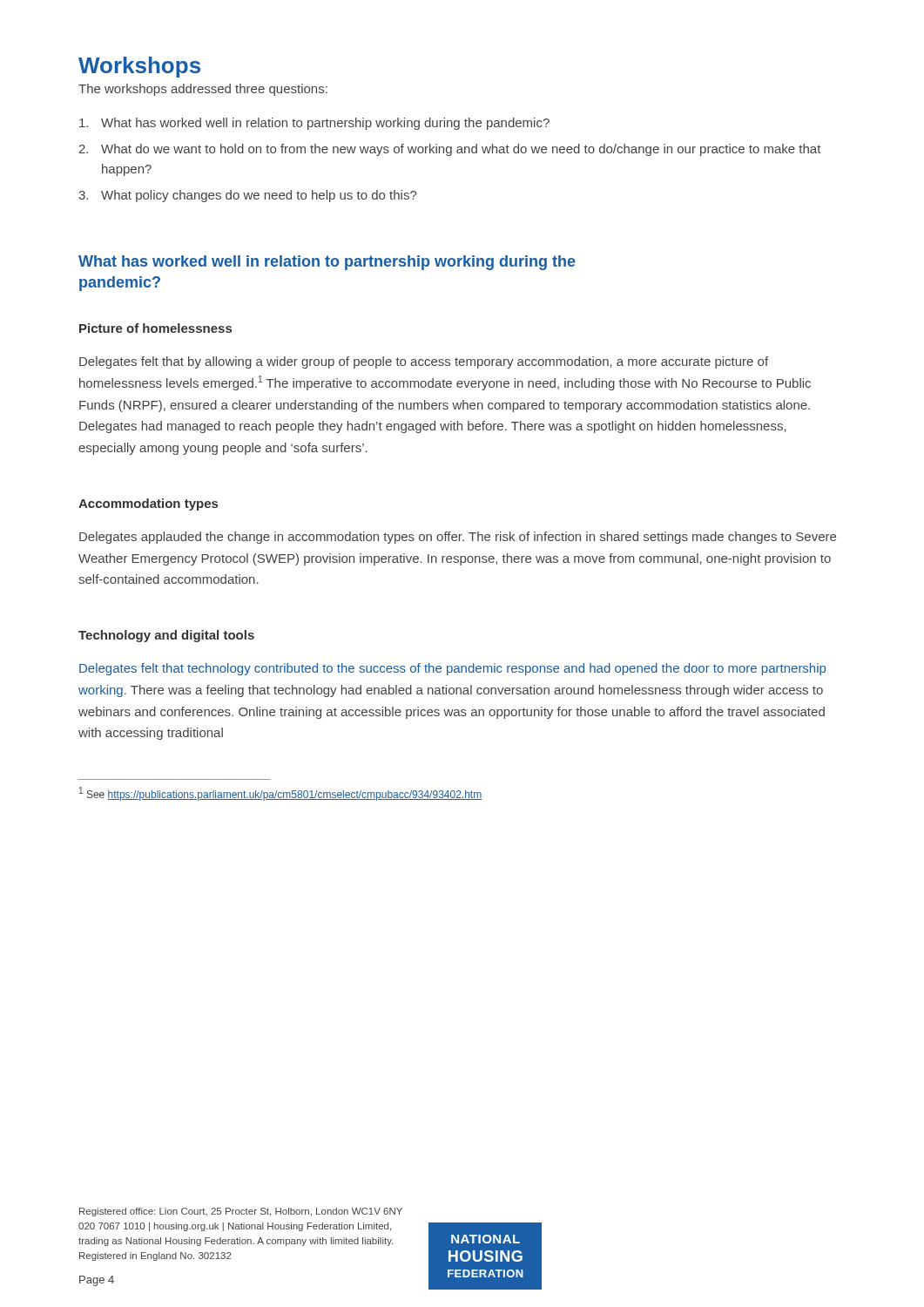Screen dimensions: 1307x924
Task: Select the passage starting "2. What do we want to"
Action: pos(462,159)
